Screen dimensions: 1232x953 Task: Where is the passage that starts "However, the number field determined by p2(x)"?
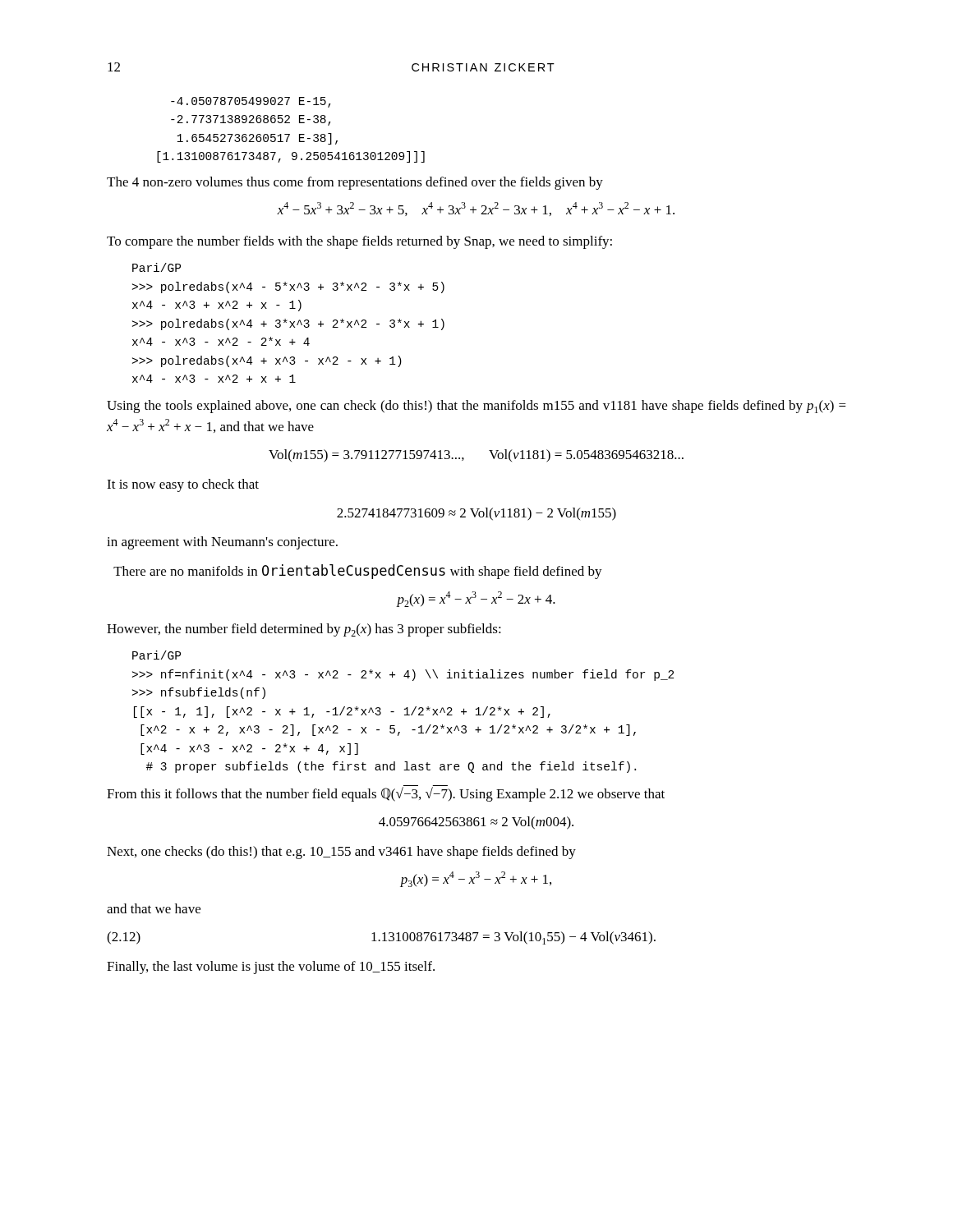(304, 630)
